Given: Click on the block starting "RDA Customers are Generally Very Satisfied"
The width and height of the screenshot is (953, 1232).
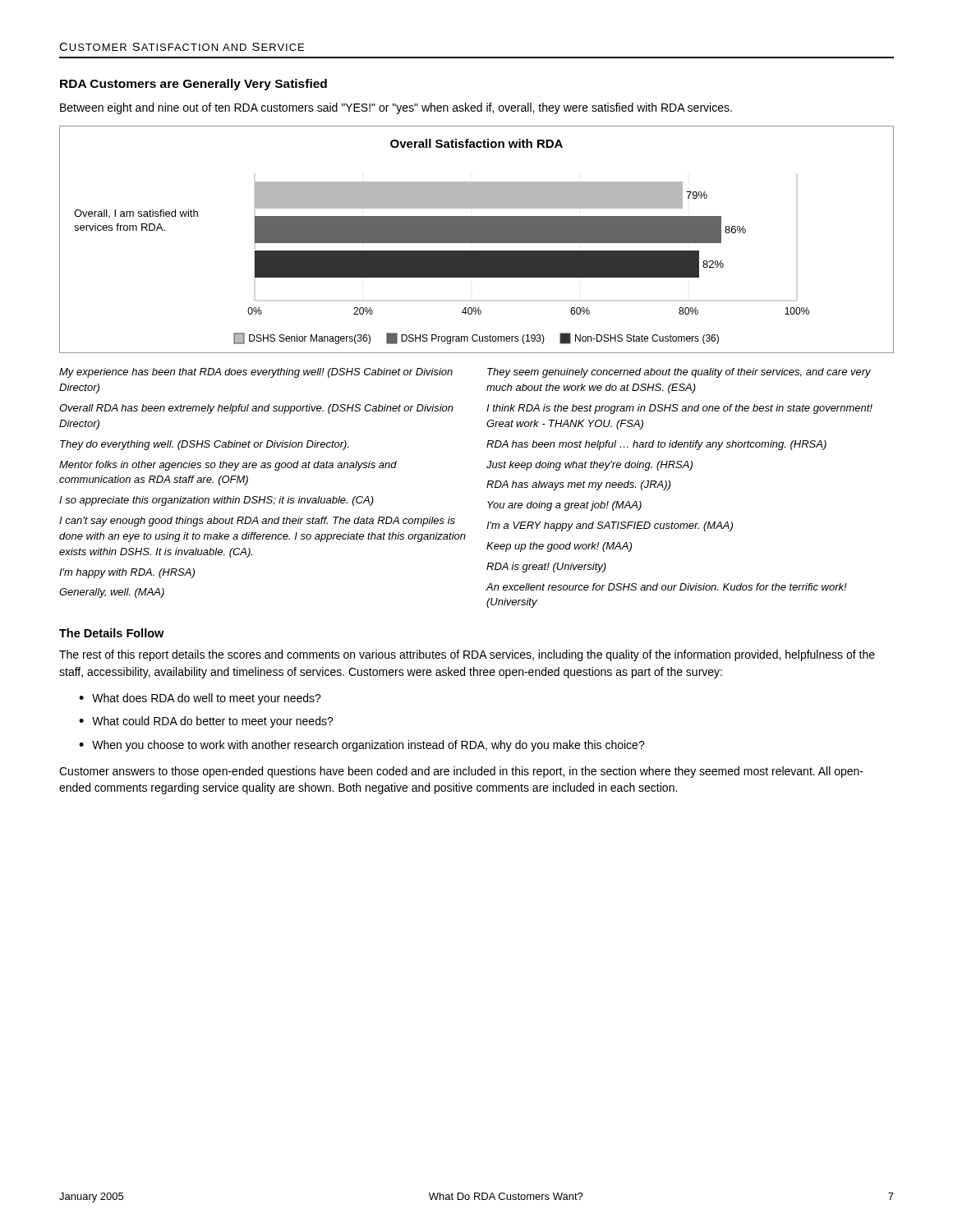Looking at the screenshot, I should (193, 83).
